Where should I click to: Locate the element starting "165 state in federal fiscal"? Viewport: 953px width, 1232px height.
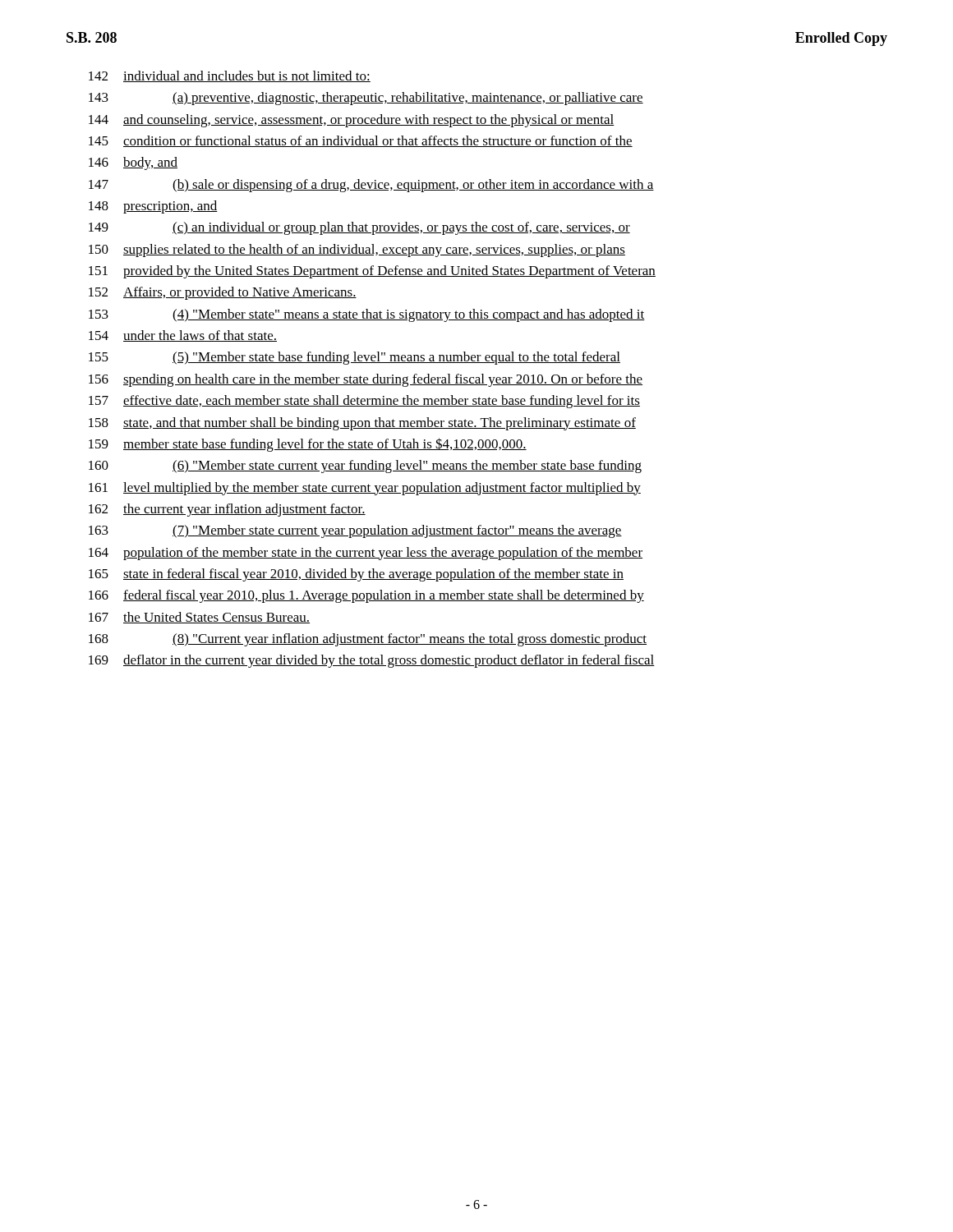pos(476,574)
